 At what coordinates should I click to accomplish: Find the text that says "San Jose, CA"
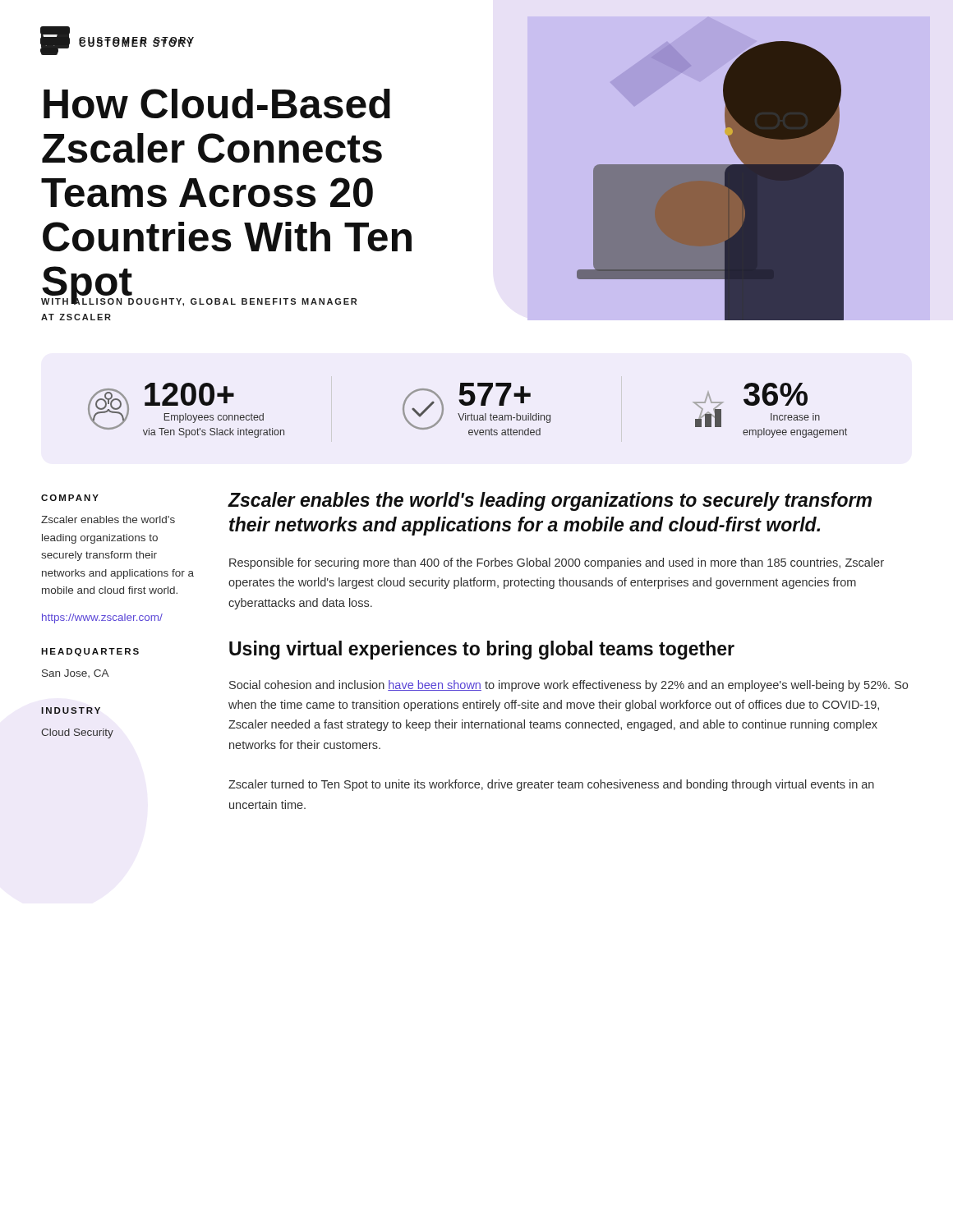pyautogui.click(x=75, y=673)
